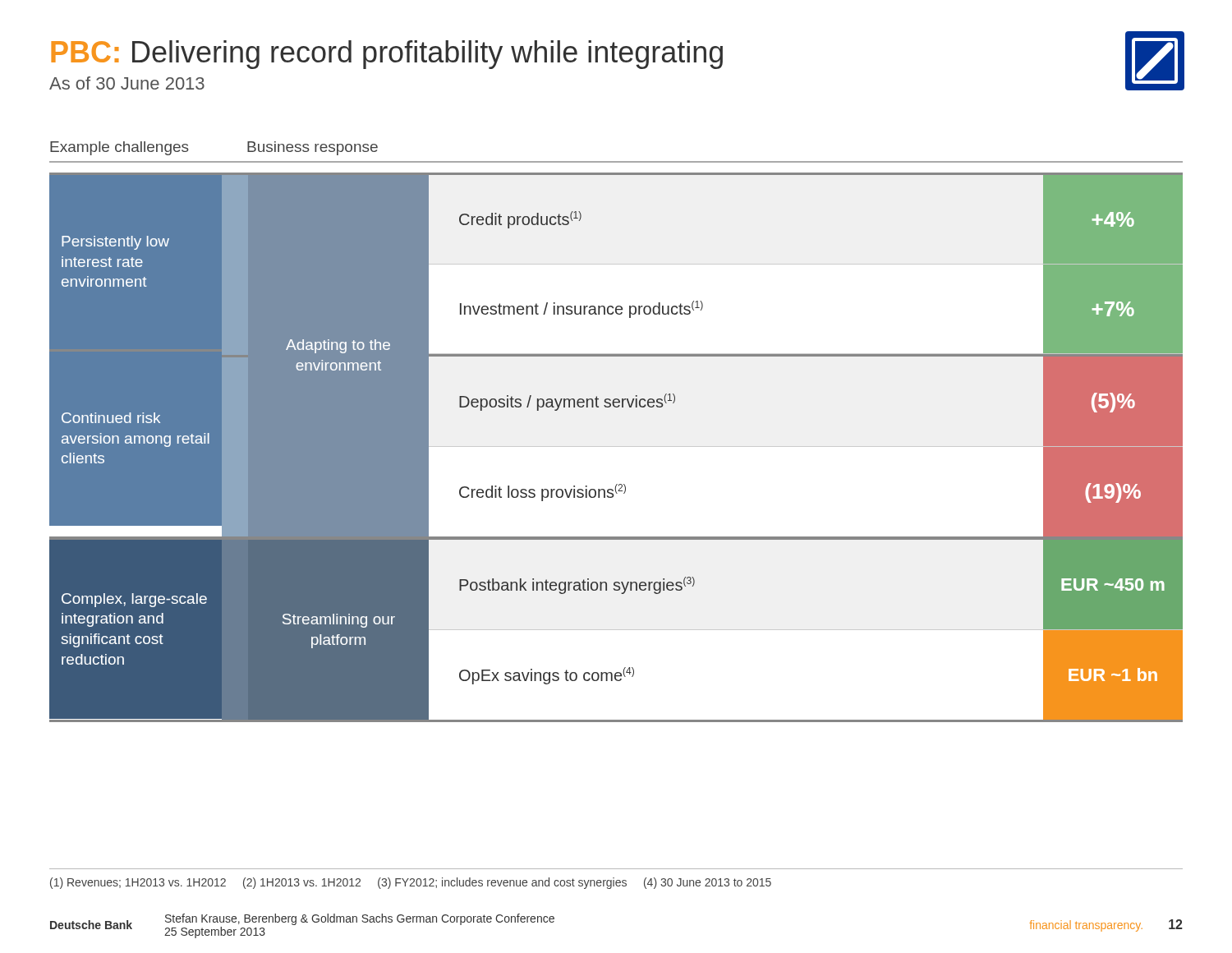Navigate to the block starting "EUR ~450 m"
Screen dimensions: 953x1232
[1113, 584]
